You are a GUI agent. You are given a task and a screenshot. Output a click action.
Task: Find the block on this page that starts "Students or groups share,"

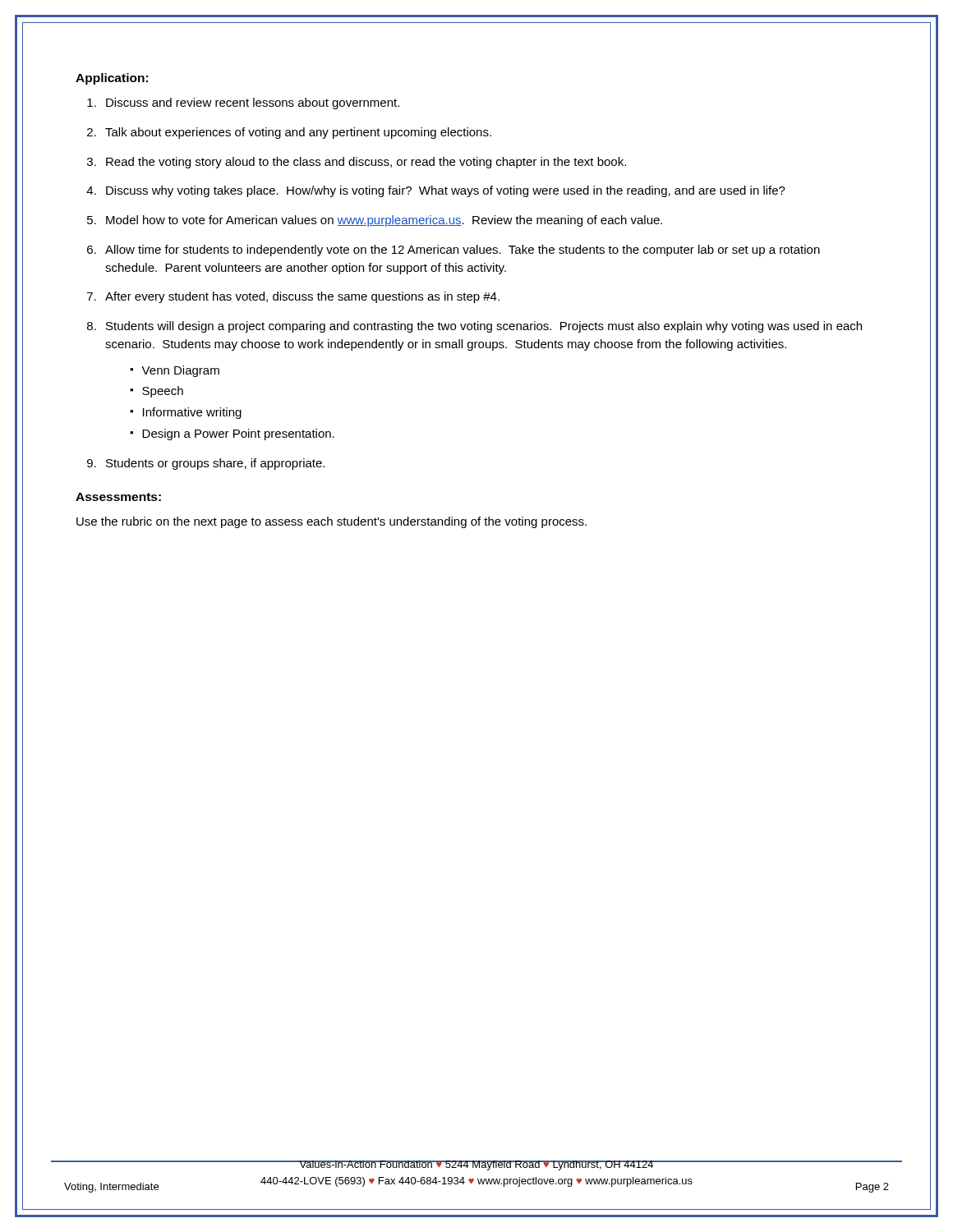tap(215, 462)
